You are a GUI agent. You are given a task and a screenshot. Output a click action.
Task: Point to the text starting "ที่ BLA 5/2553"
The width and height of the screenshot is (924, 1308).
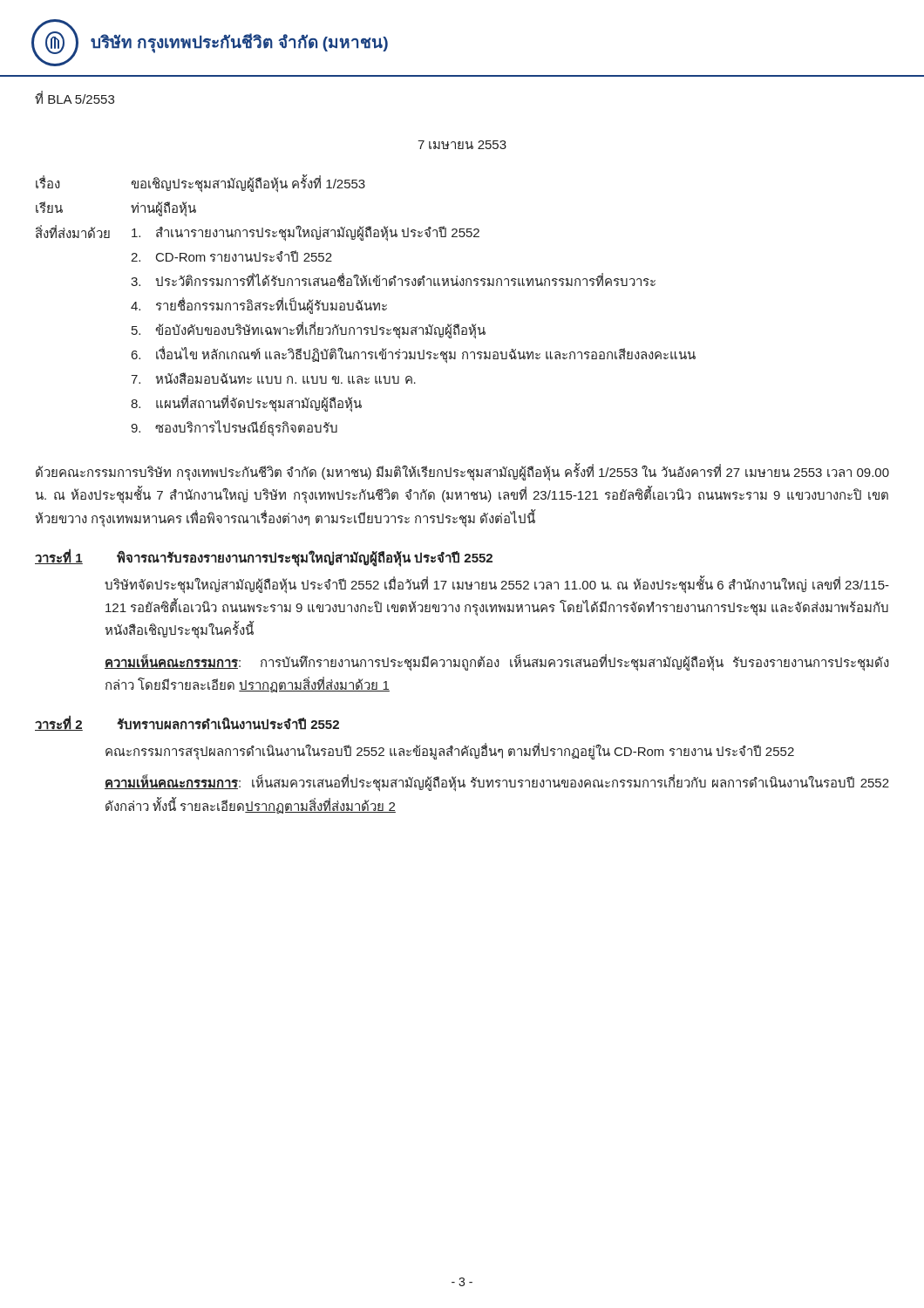point(75,99)
